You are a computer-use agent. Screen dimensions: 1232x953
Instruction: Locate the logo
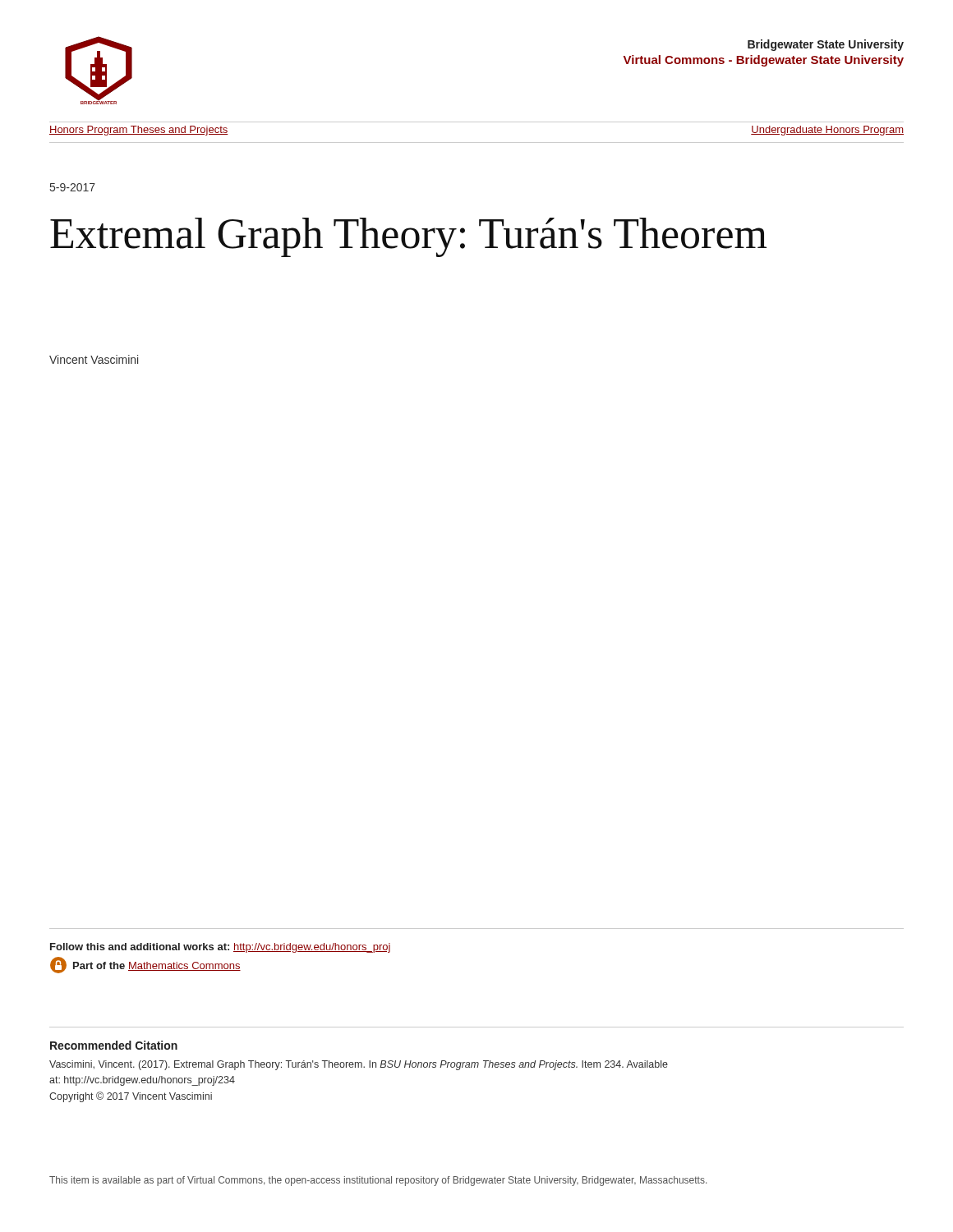[x=103, y=71]
